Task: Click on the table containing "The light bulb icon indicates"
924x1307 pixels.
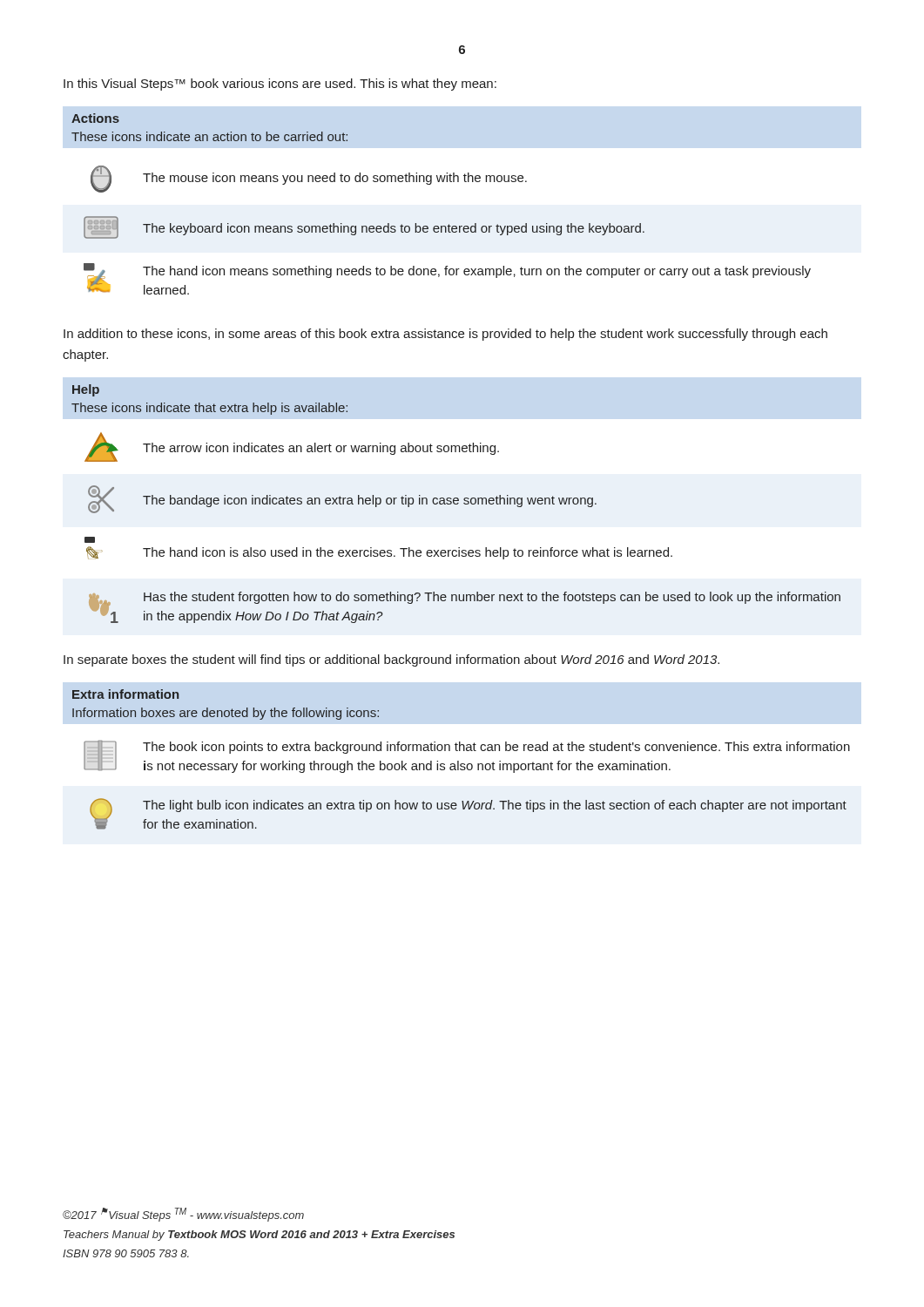Action: pyautogui.click(x=462, y=786)
